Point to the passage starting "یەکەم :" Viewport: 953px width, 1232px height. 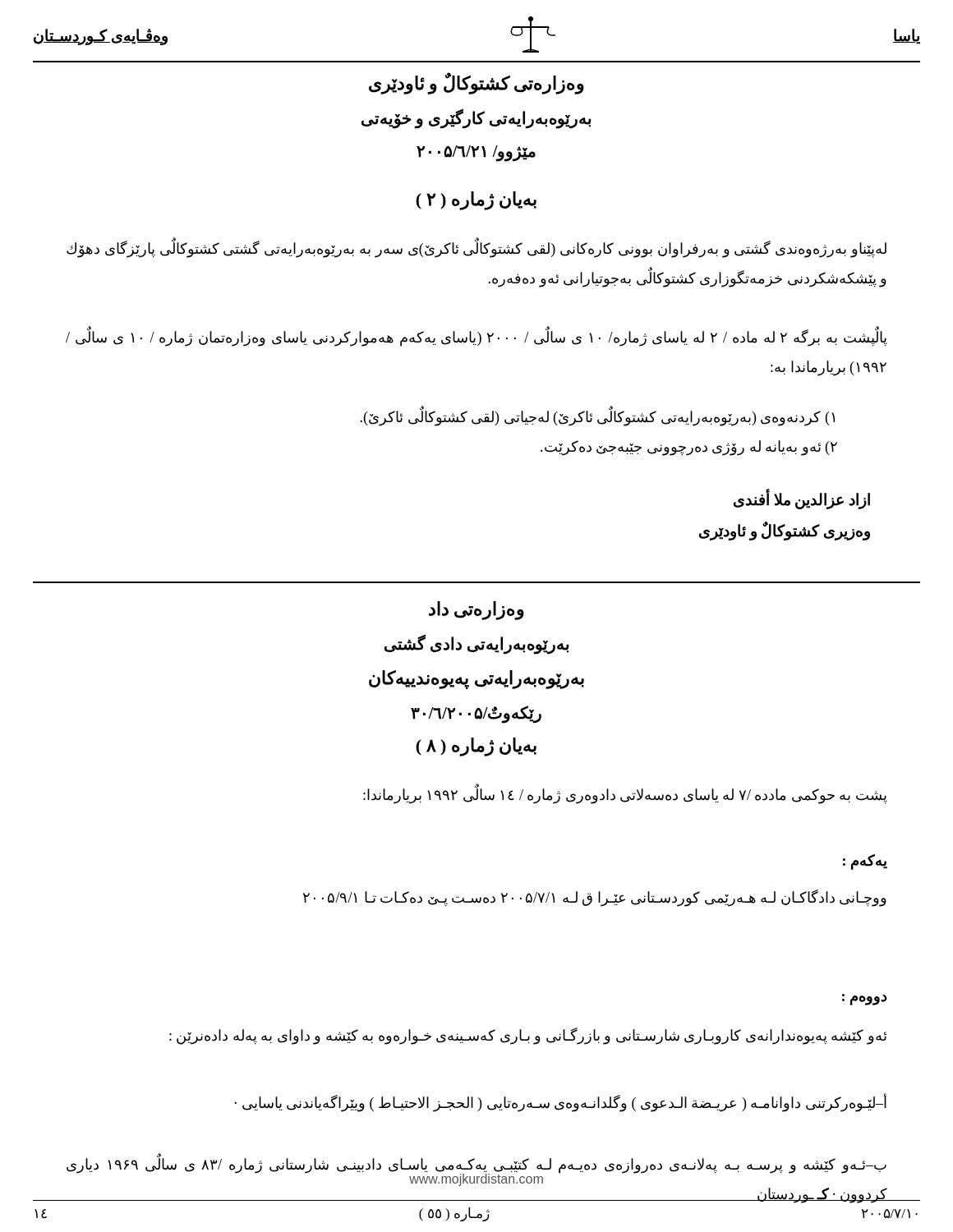click(x=864, y=861)
